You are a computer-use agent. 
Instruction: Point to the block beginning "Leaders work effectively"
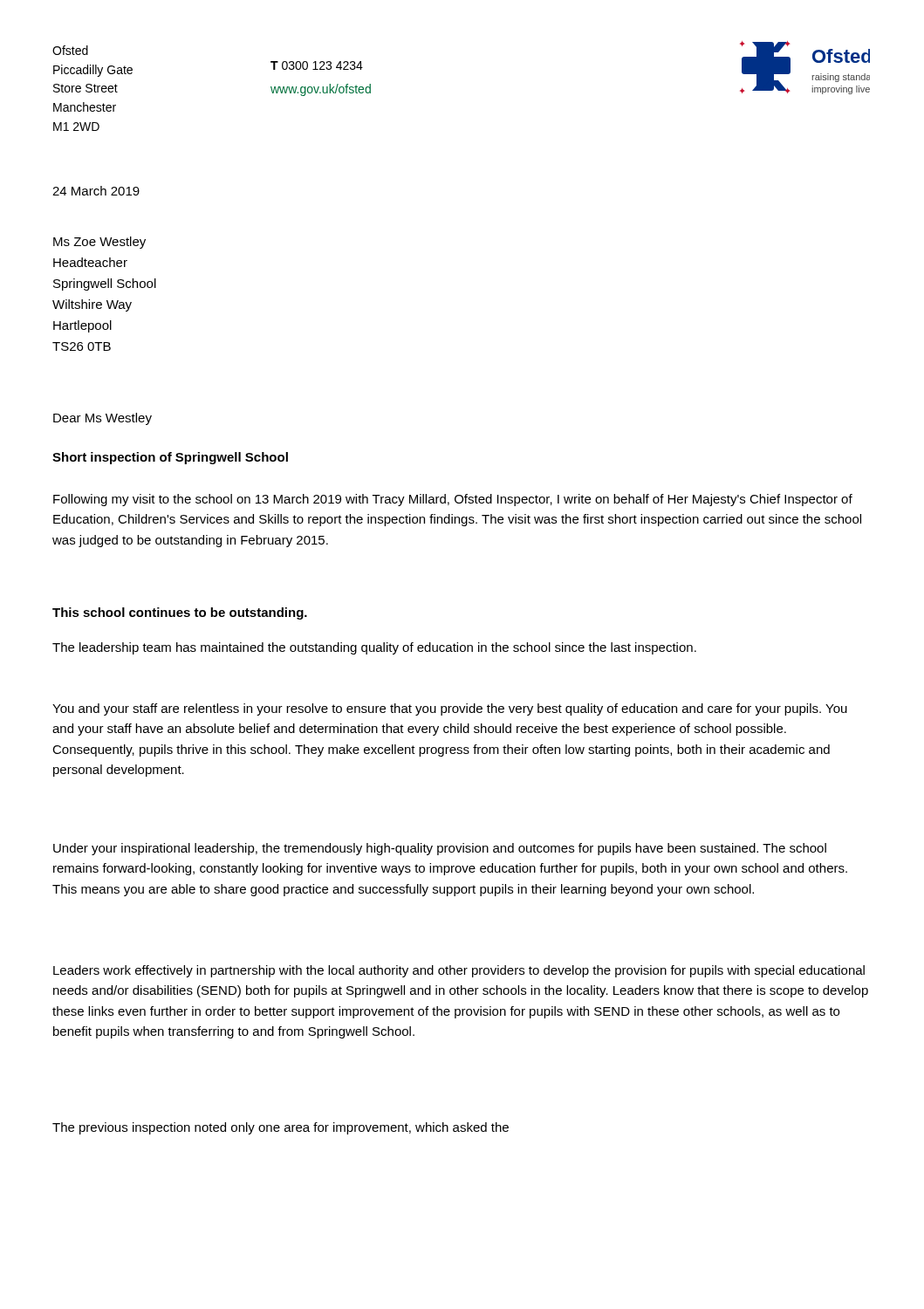point(460,1000)
